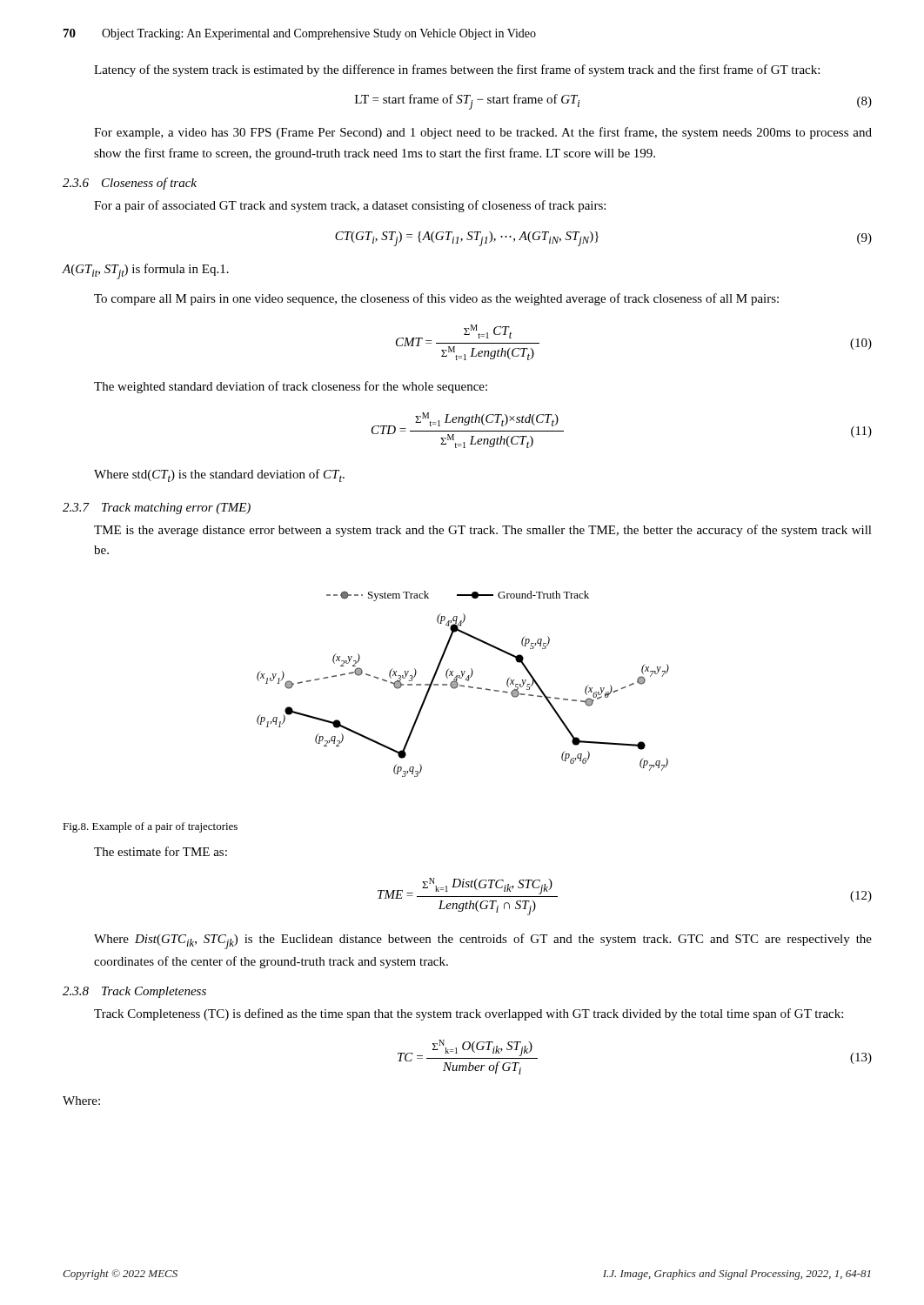The width and height of the screenshot is (924, 1305).
Task: Select the region starting "Track Completeness (TC) is defined as the"
Action: [x=469, y=1014]
